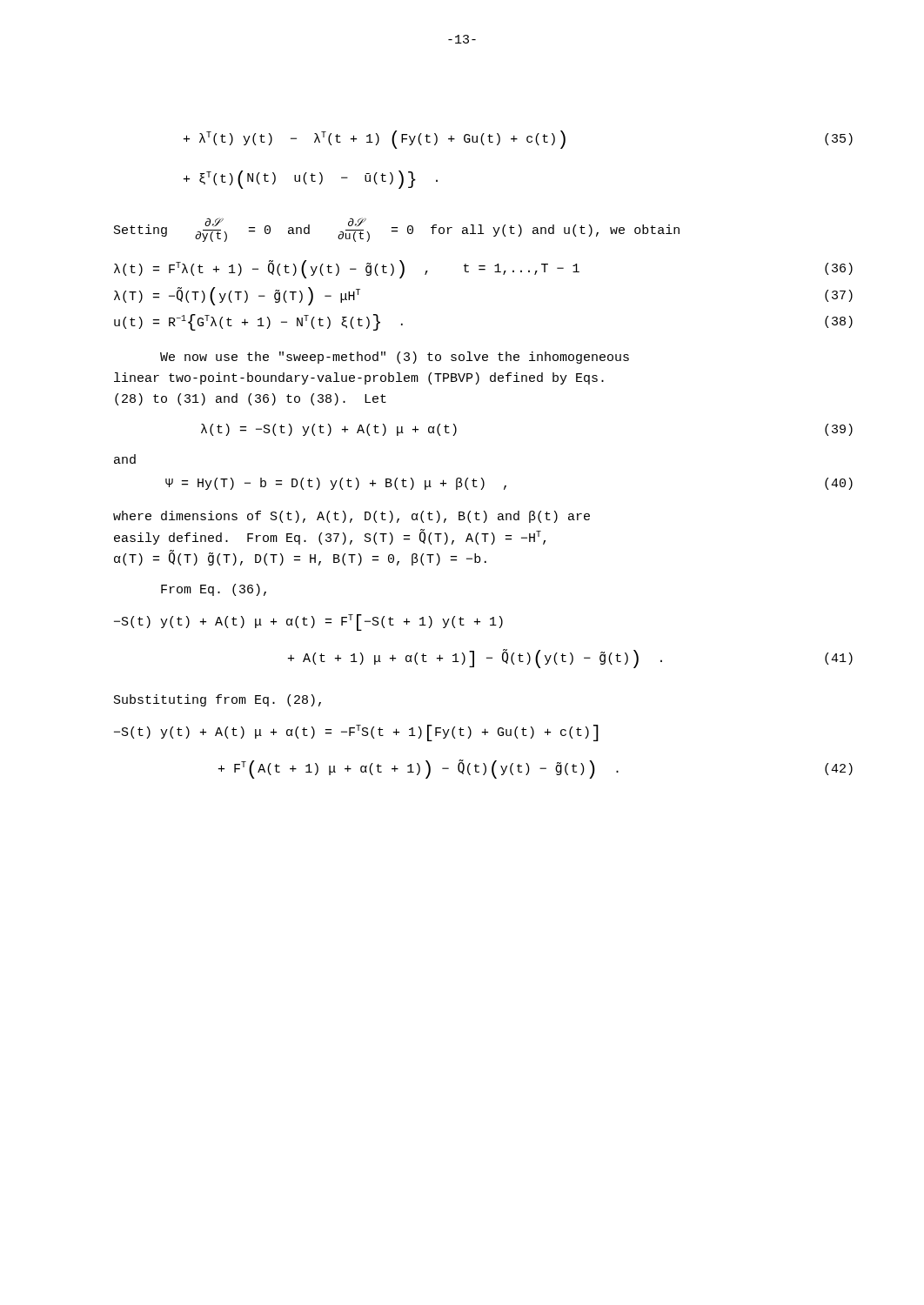Find the text block starting "We now use the "sweep-method" (3) to"
The image size is (924, 1305).
pos(372,379)
